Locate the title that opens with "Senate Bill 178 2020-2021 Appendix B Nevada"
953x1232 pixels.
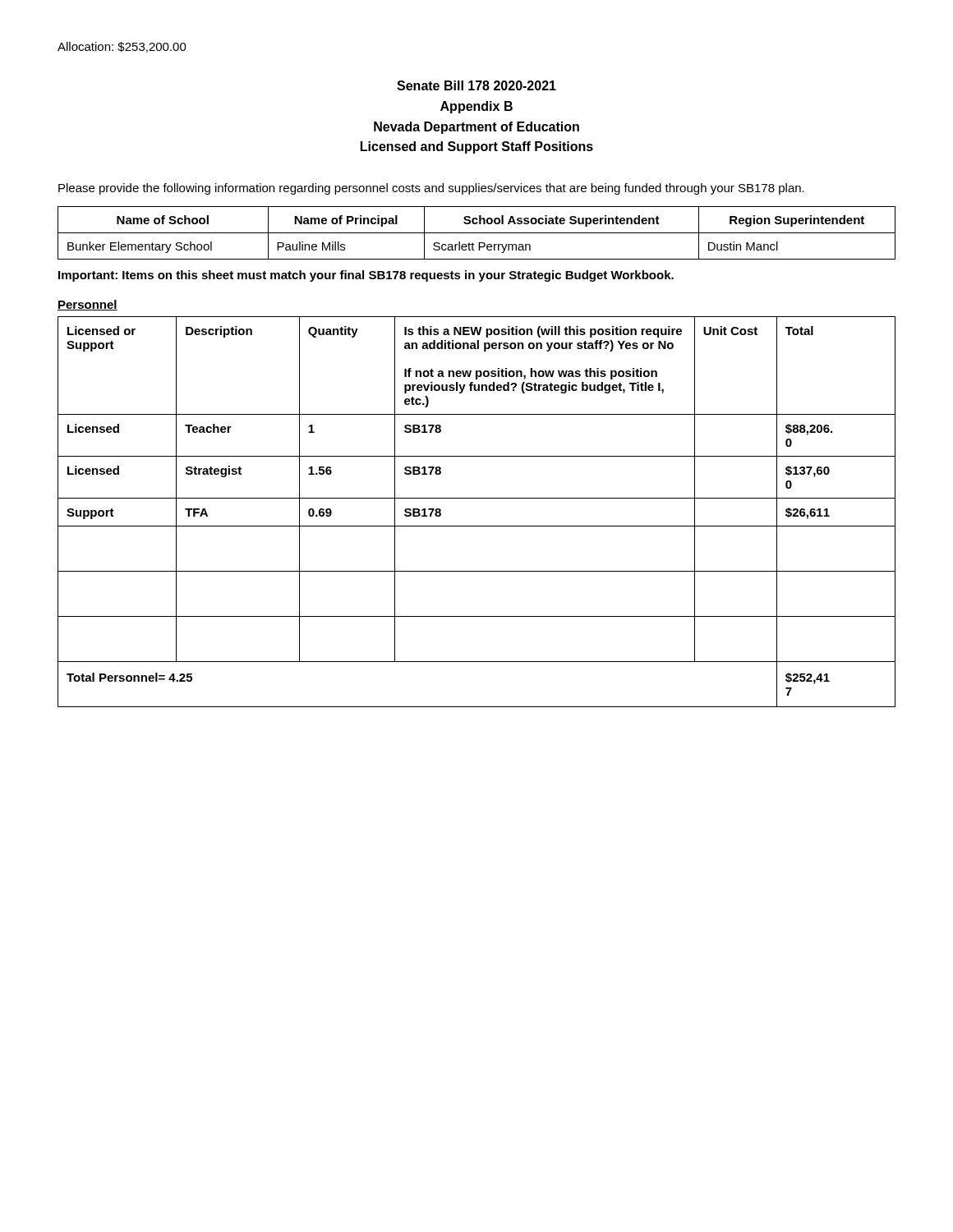coord(476,117)
